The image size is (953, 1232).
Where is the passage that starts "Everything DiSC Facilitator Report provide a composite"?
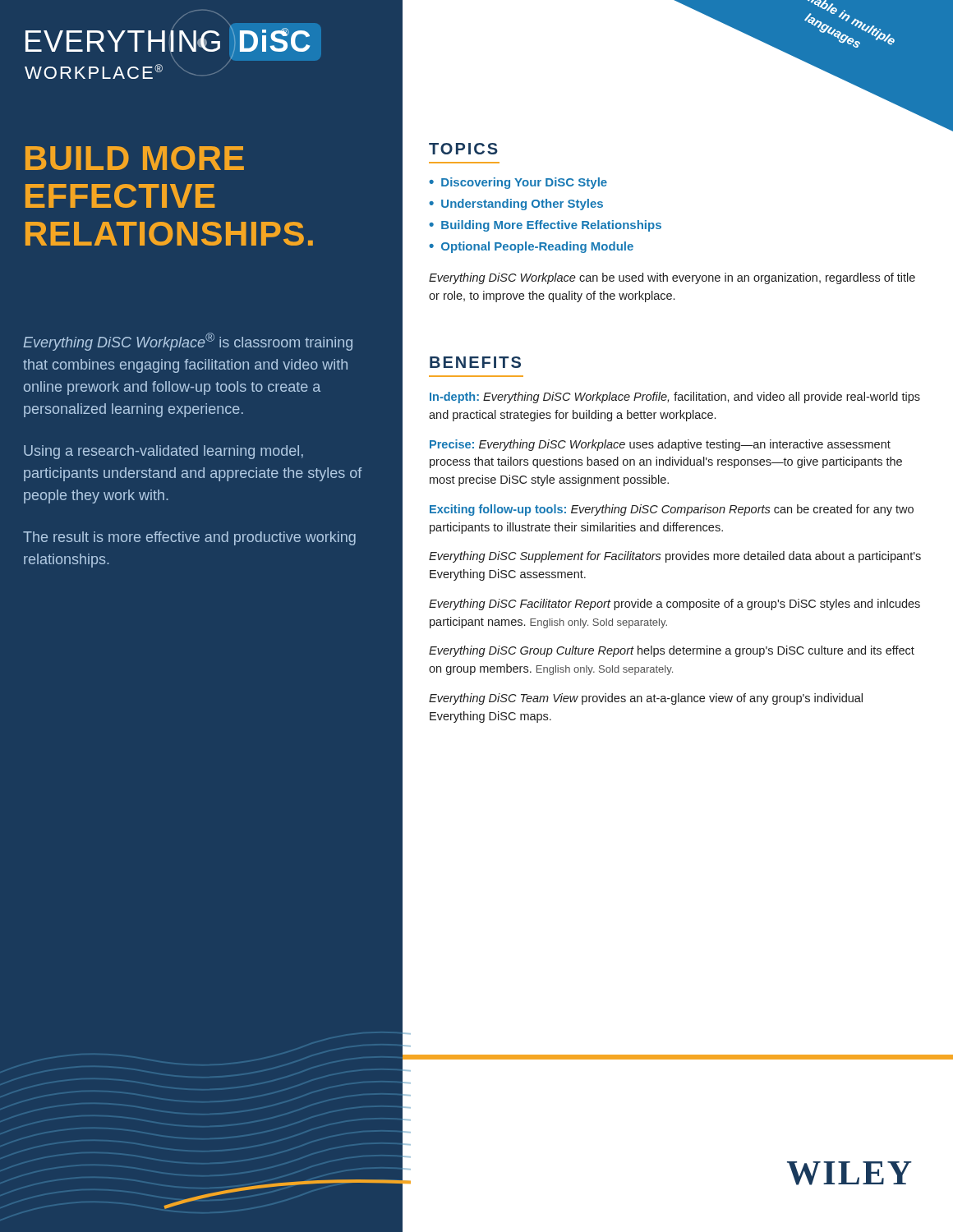point(675,612)
